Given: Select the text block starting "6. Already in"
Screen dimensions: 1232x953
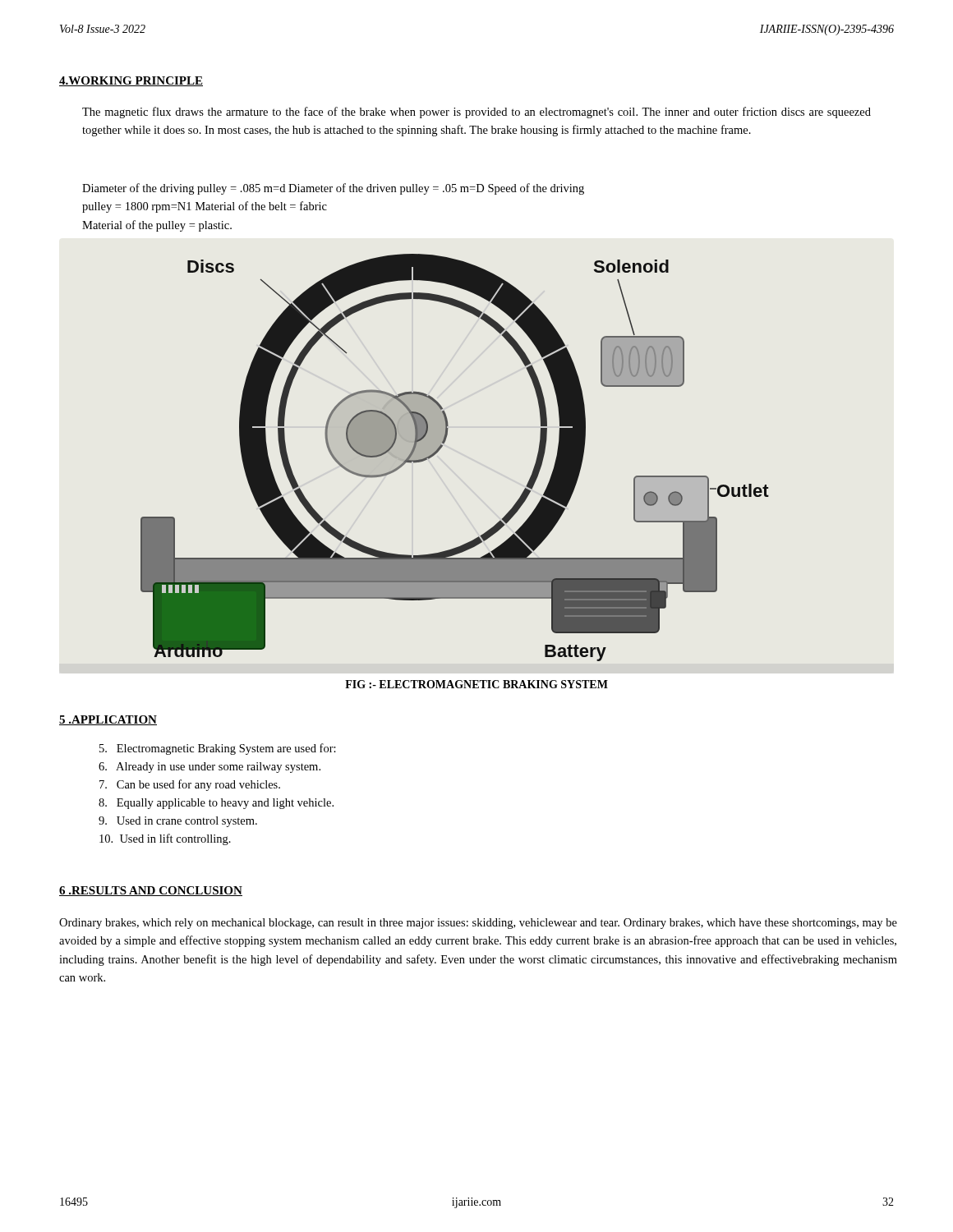Looking at the screenshot, I should 210,766.
